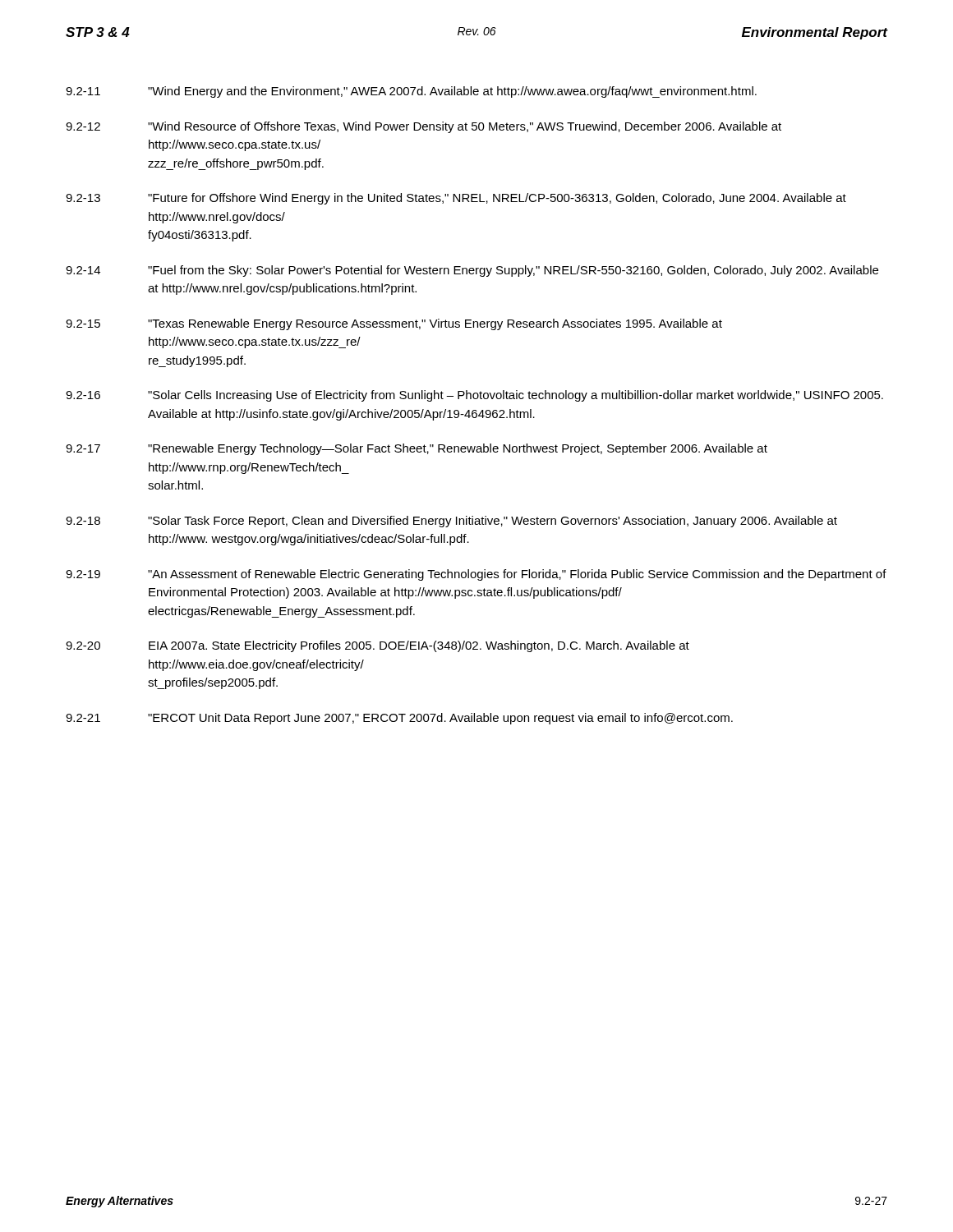The width and height of the screenshot is (953, 1232).
Task: Find the text block starting "9.2-17 "Renewable Energy Technology—Solar Fact Sheet," Renewable Northwest"
Action: (417, 449)
